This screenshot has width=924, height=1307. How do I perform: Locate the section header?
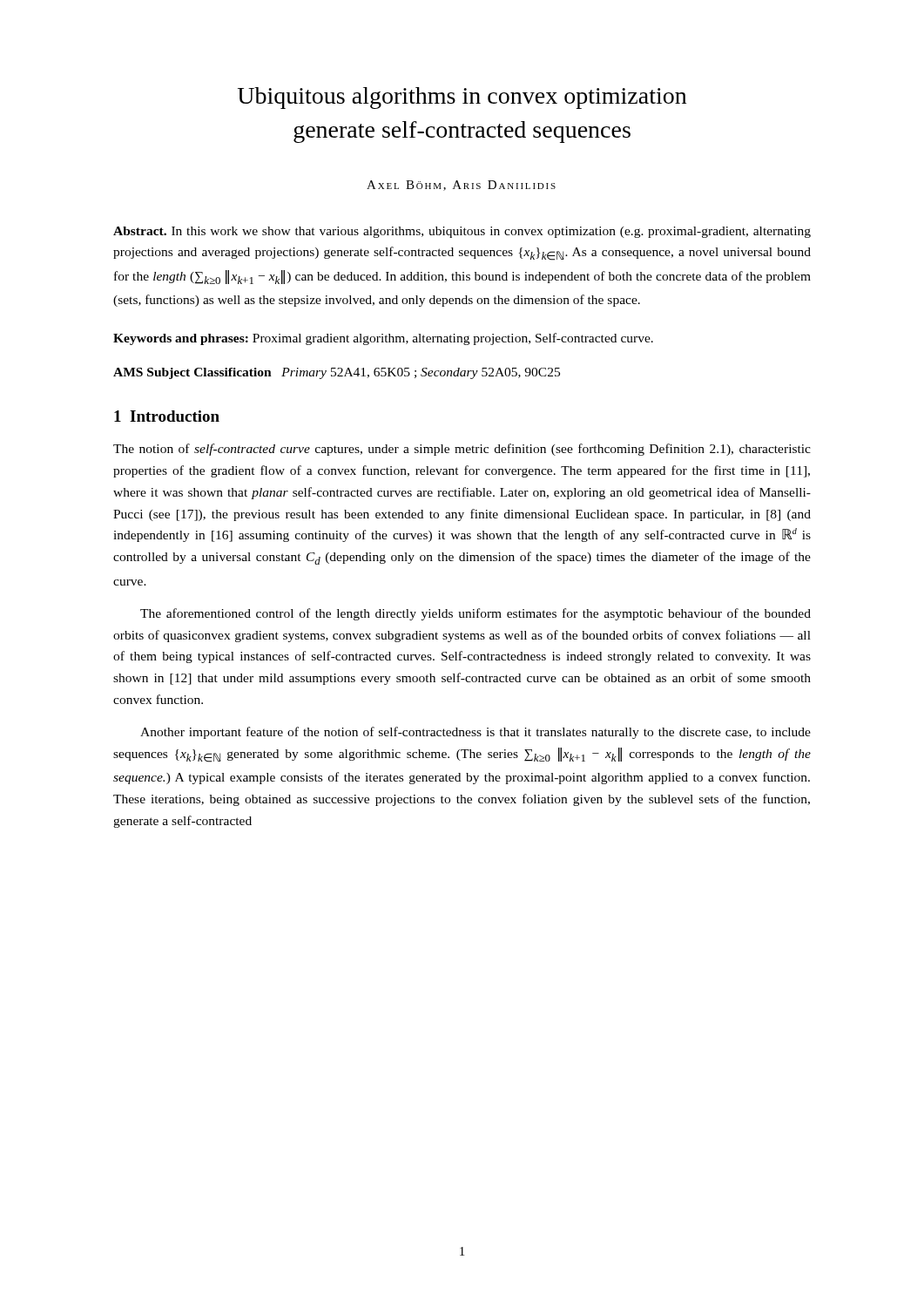tap(166, 416)
